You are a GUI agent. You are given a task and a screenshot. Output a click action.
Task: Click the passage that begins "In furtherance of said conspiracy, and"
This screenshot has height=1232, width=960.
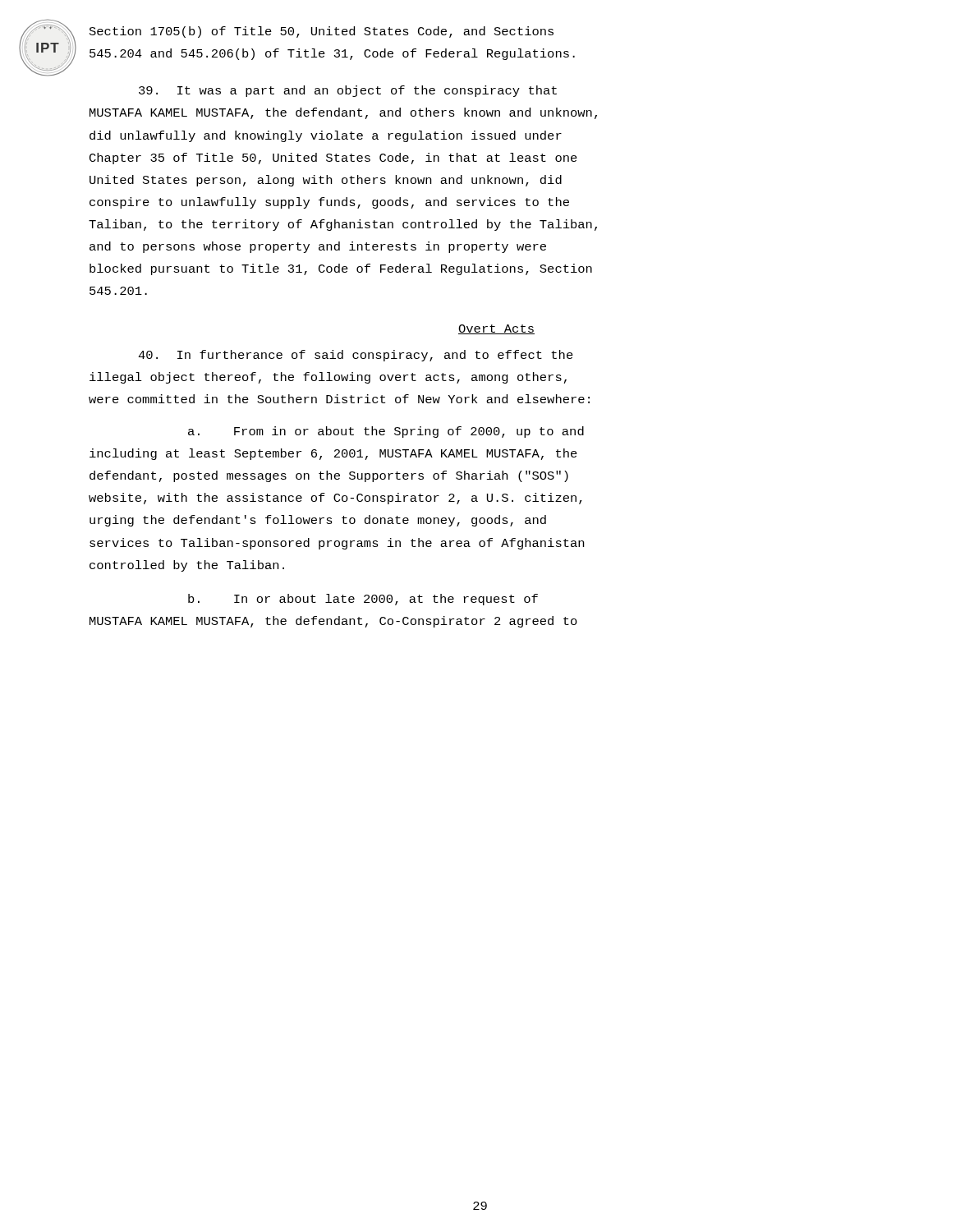pos(341,377)
